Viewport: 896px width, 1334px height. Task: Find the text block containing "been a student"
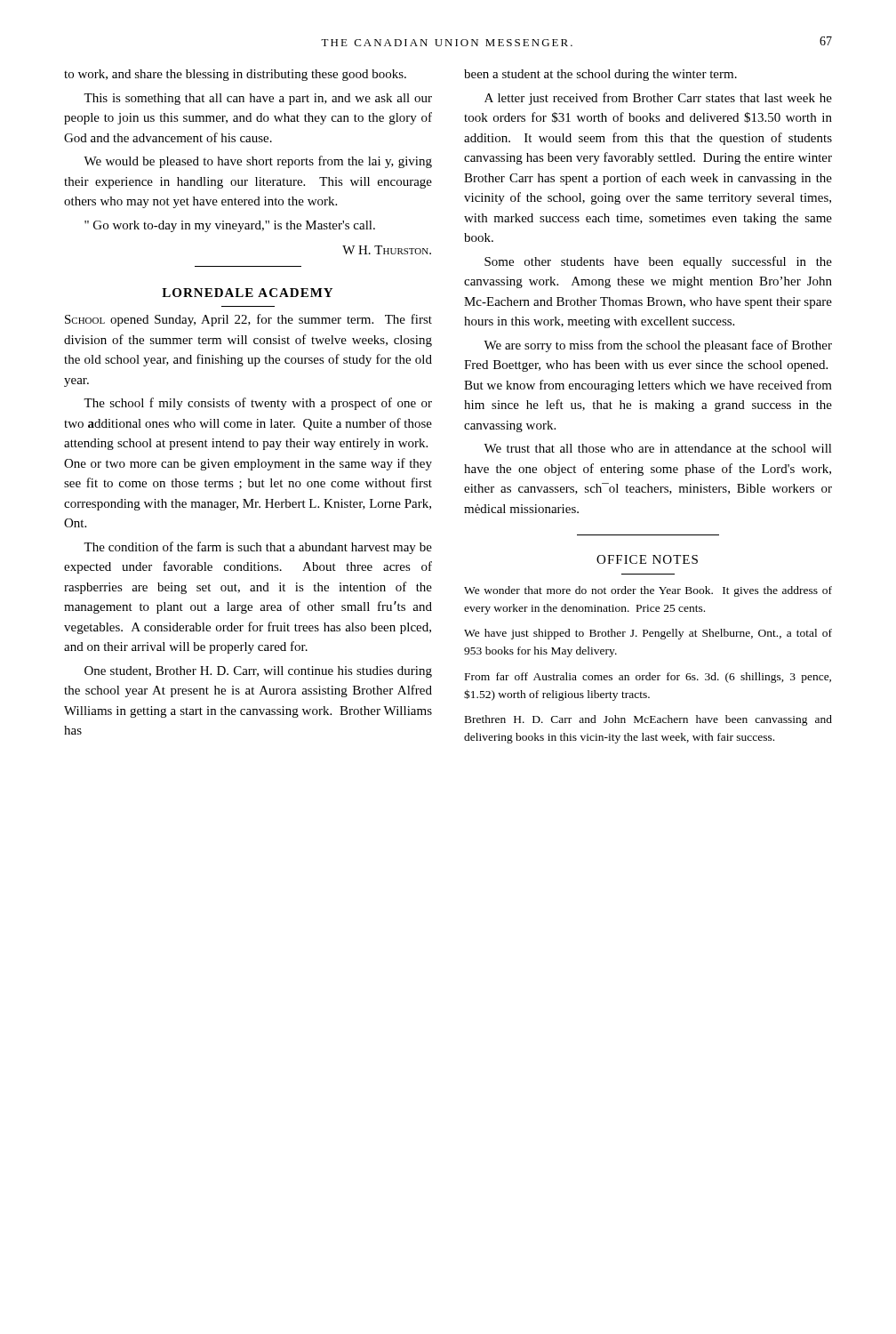[x=648, y=291]
